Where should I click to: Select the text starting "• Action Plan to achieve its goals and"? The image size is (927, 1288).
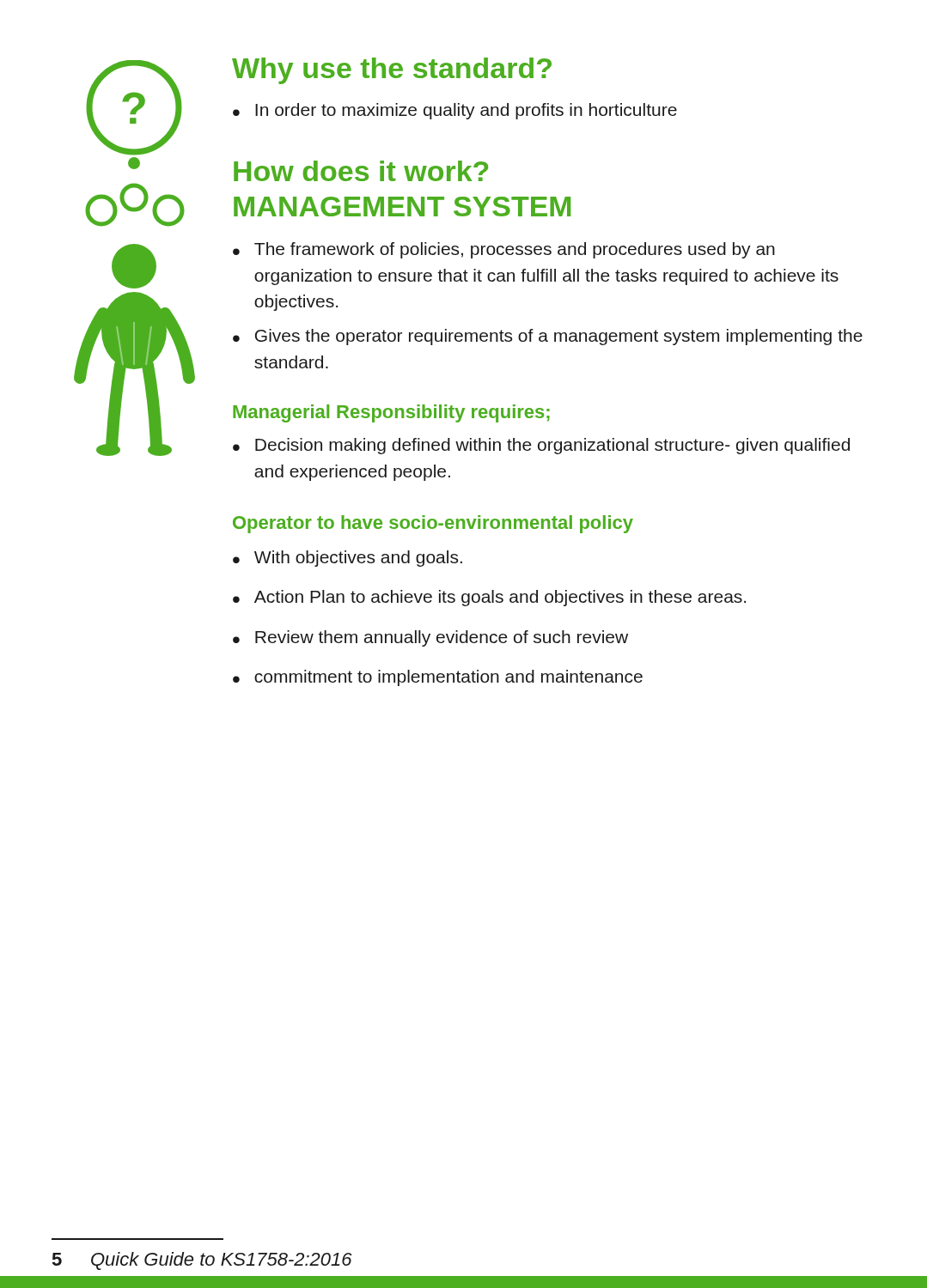point(554,600)
